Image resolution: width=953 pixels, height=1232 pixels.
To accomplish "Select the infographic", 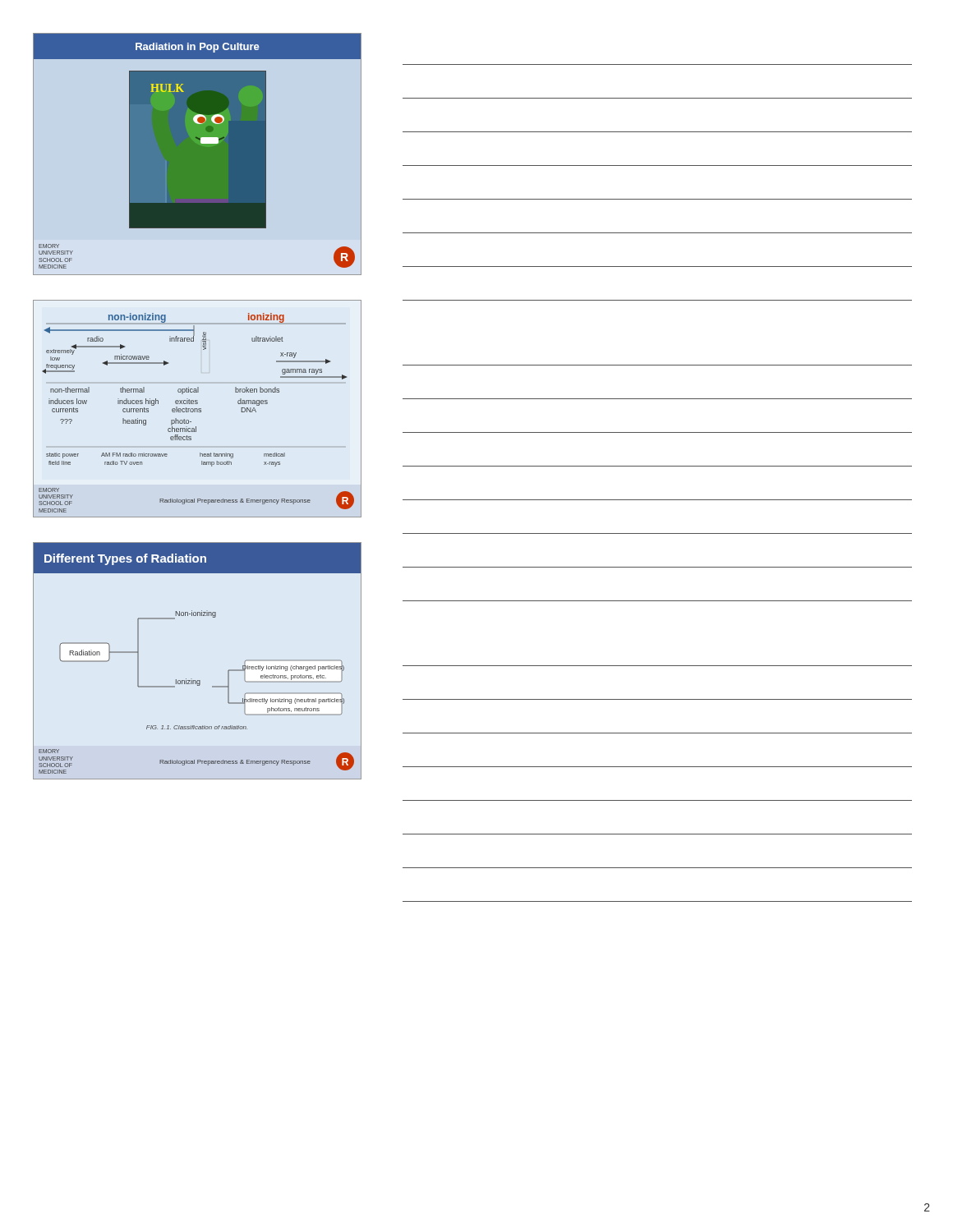I will pyautogui.click(x=197, y=408).
